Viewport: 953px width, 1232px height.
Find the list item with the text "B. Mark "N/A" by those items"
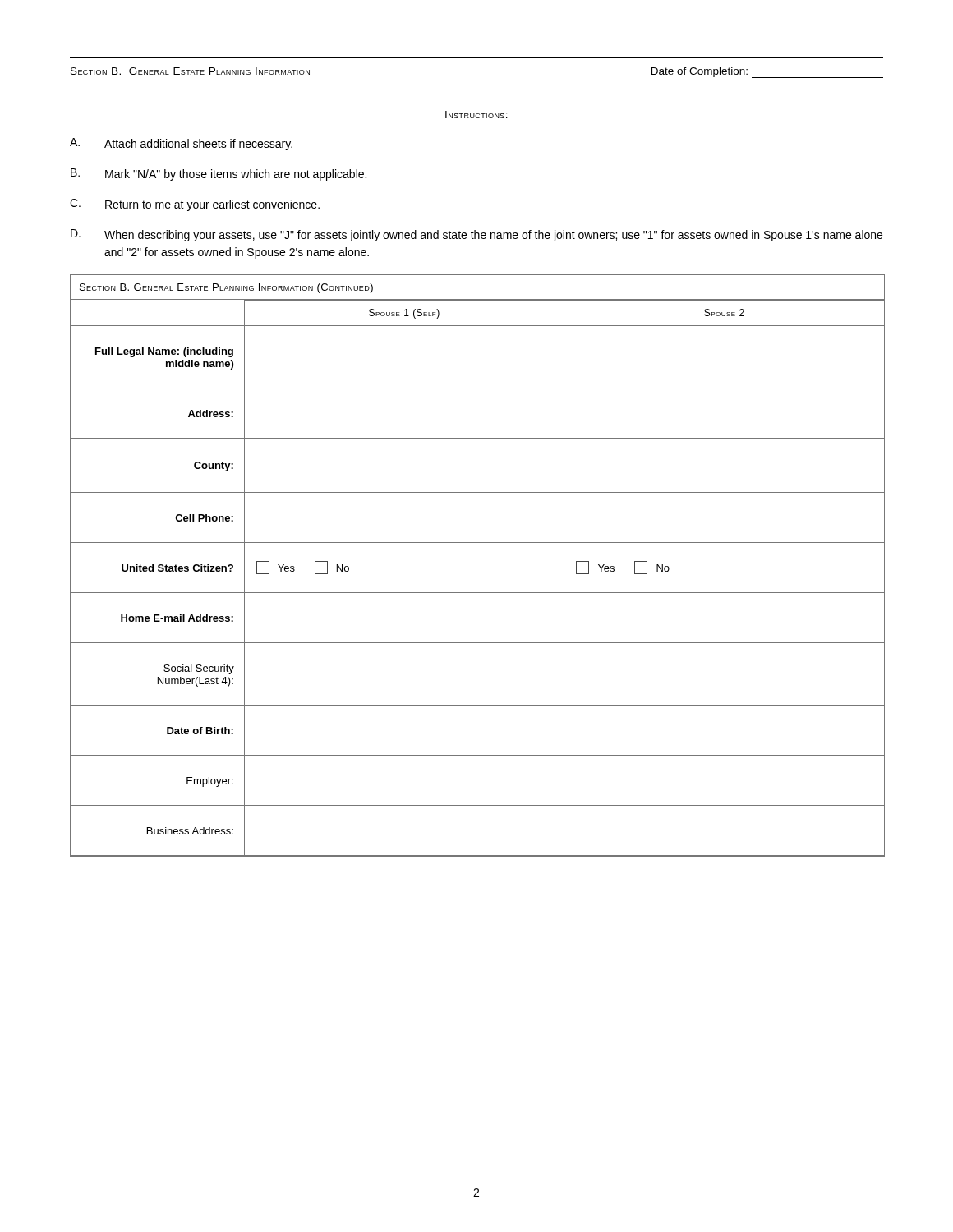219,175
